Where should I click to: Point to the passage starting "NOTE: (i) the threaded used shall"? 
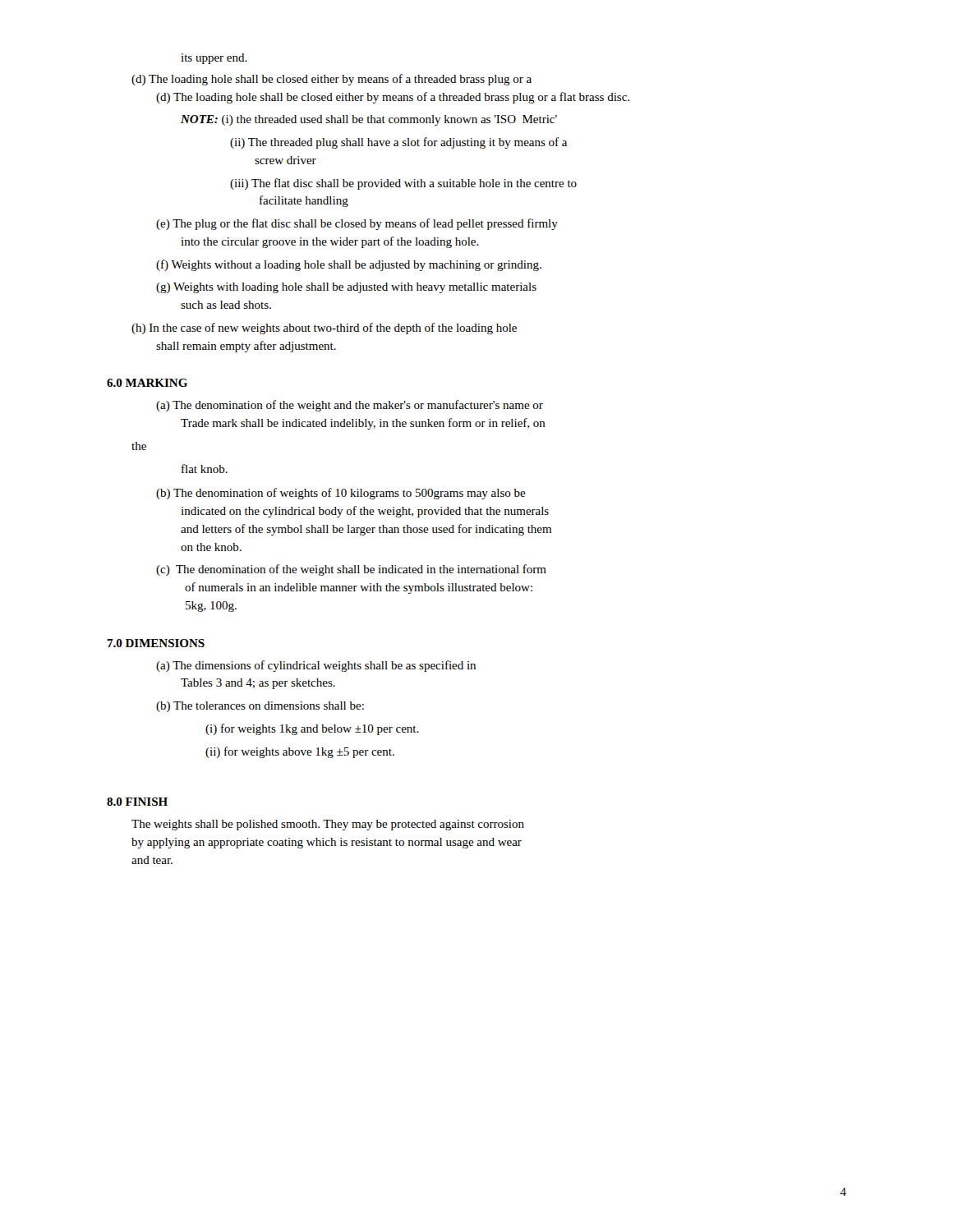tap(369, 119)
